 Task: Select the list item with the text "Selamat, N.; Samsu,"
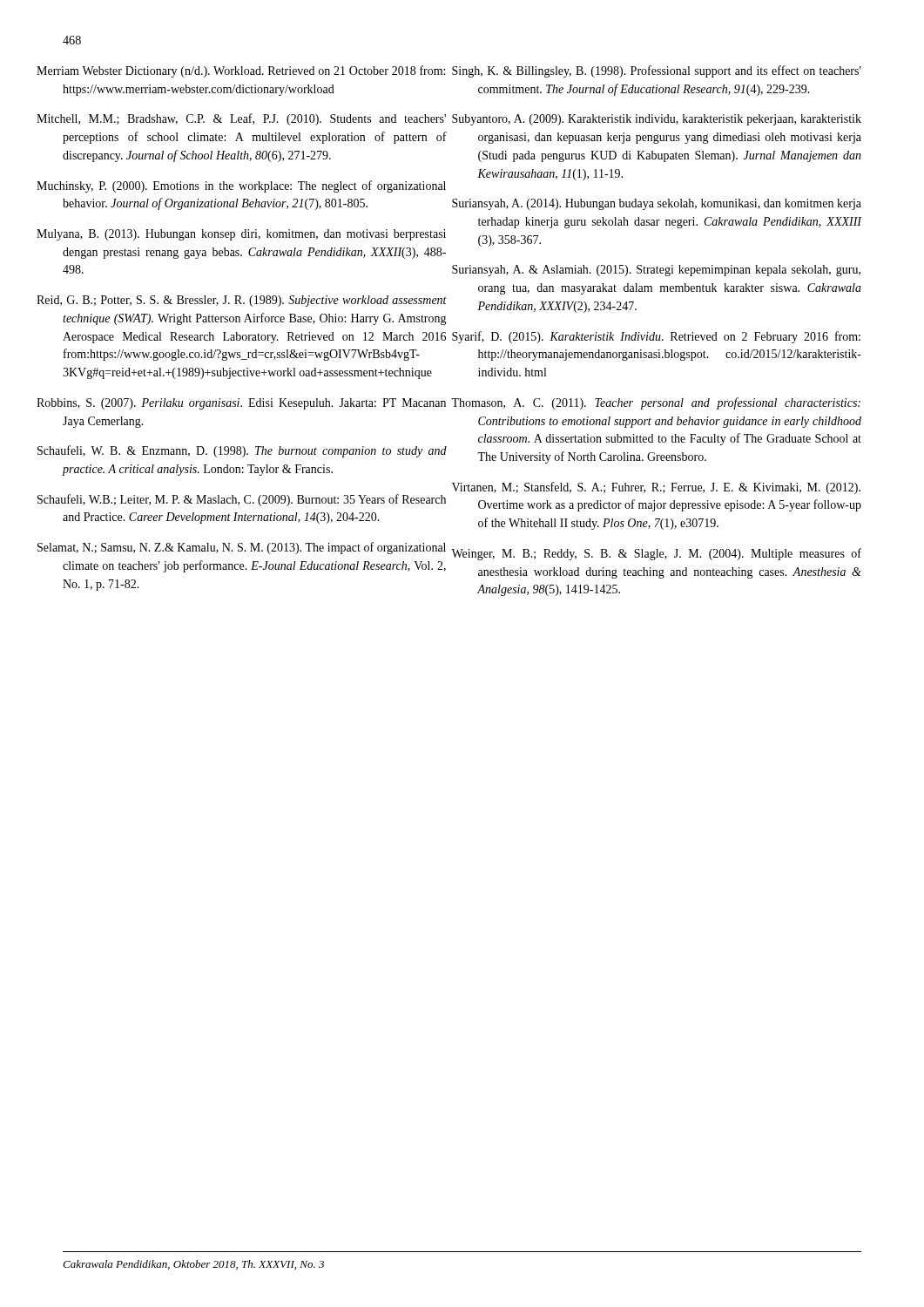point(255,567)
